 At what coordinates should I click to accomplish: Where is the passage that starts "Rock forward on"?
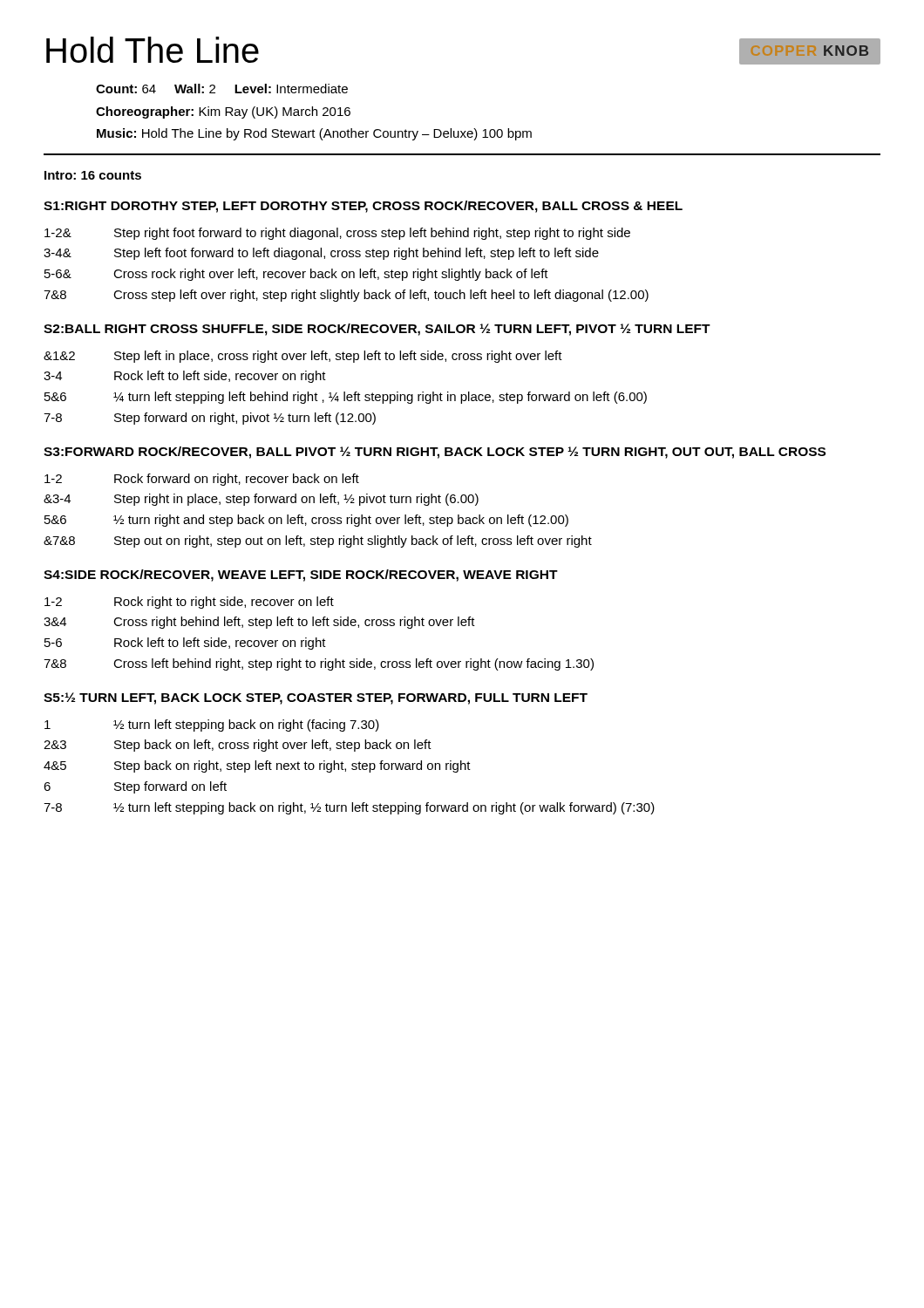click(236, 478)
